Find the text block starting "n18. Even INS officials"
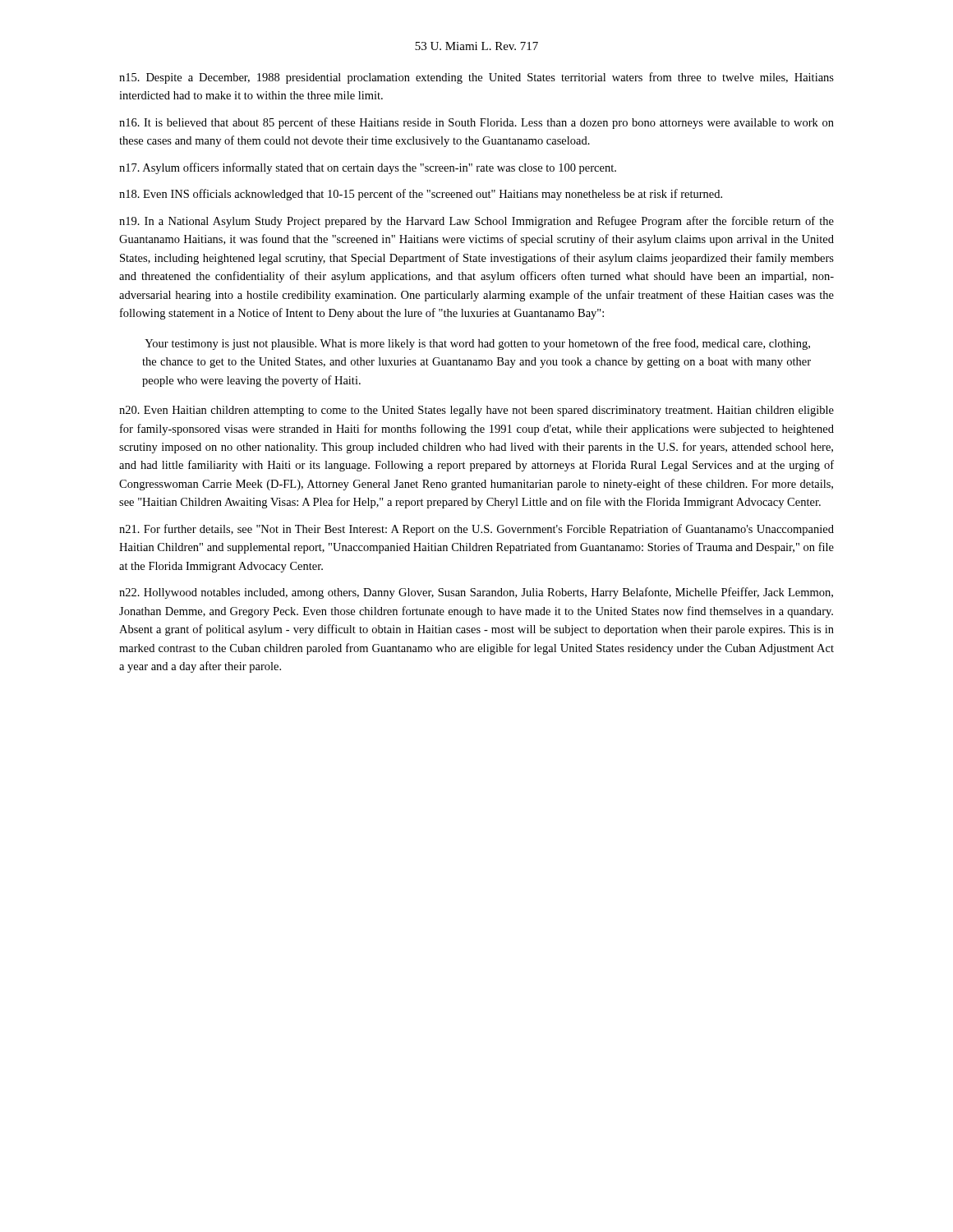The height and width of the screenshot is (1232, 953). (x=421, y=194)
